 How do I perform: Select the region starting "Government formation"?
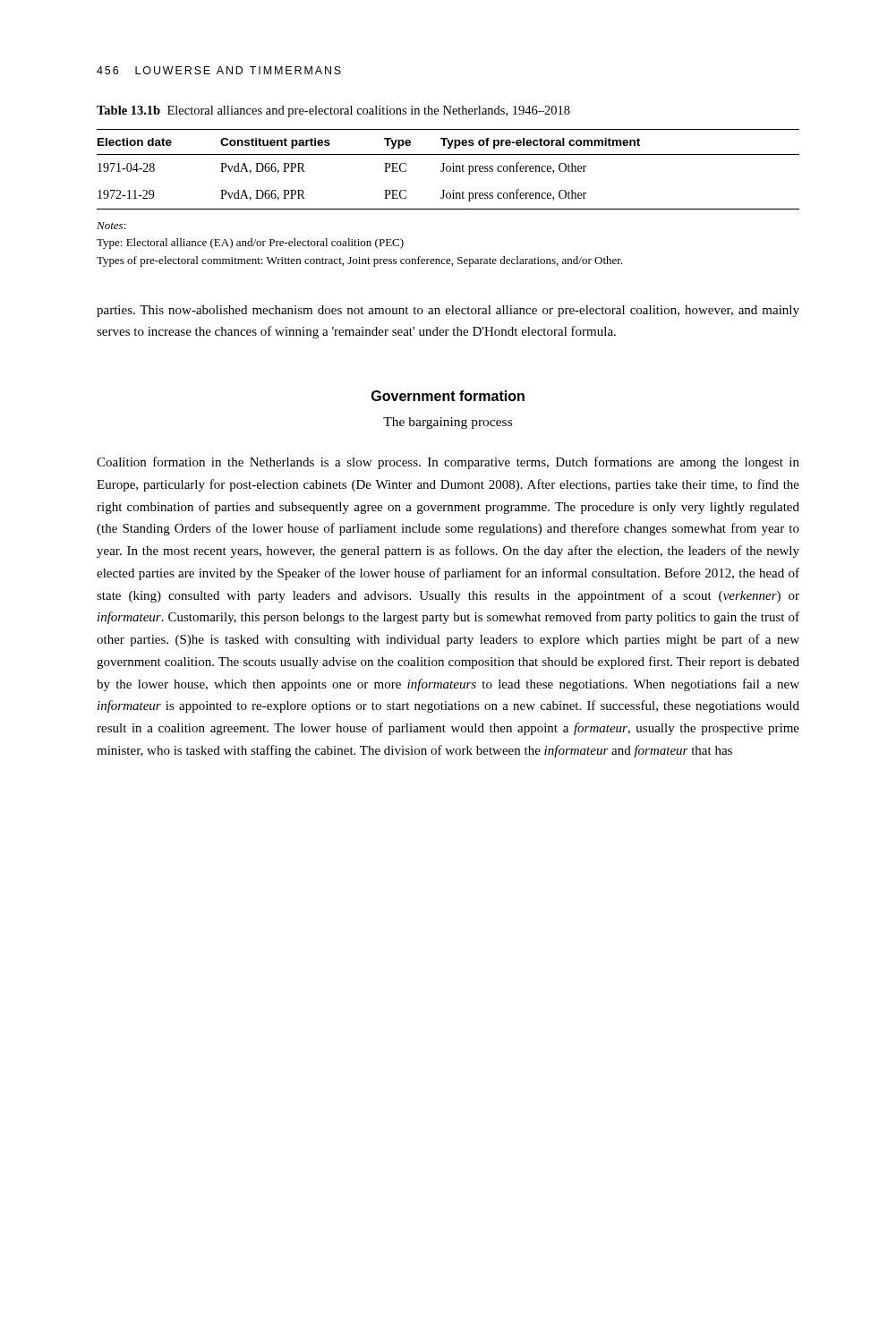click(x=448, y=396)
